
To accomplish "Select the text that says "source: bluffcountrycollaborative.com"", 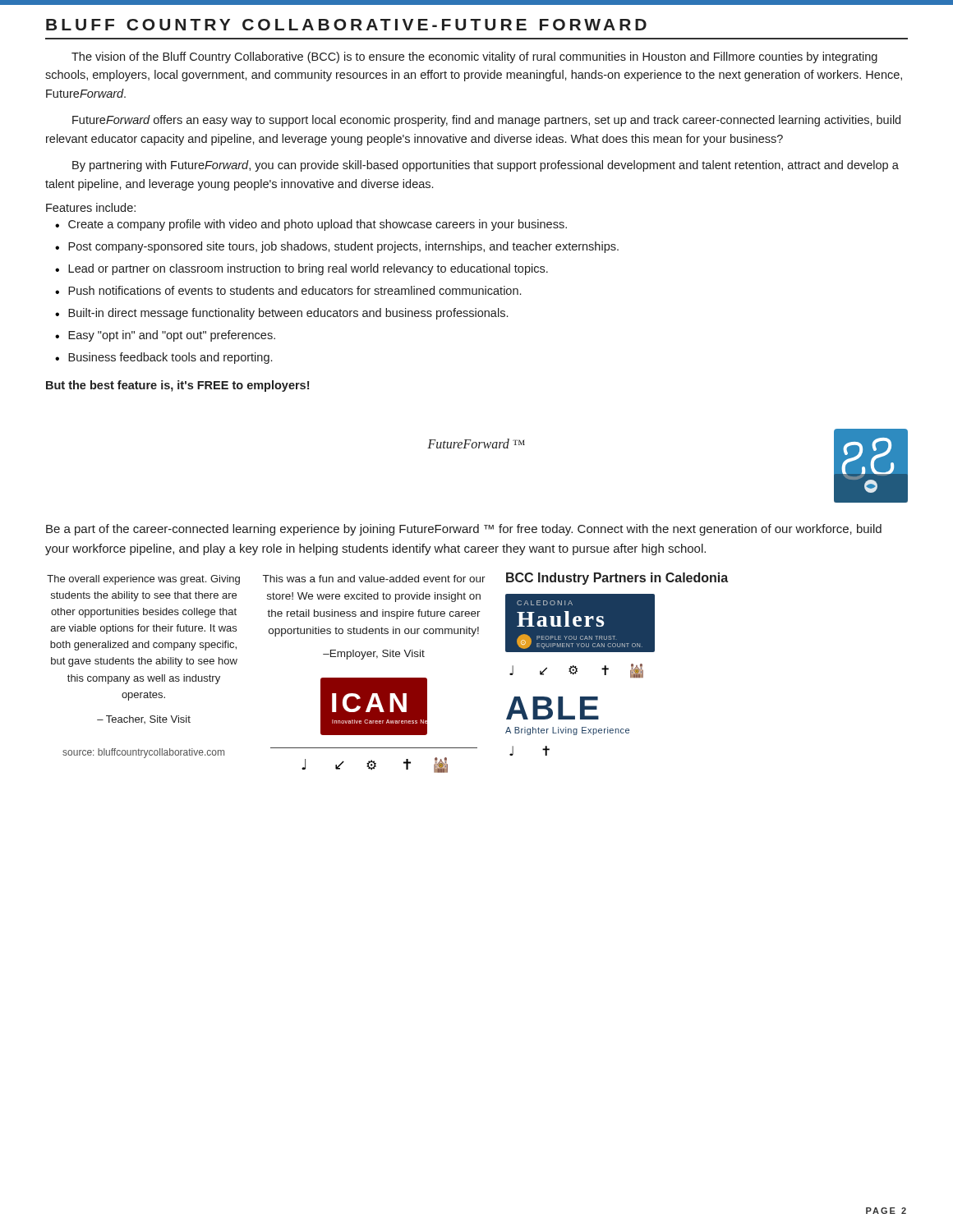I will (x=144, y=753).
